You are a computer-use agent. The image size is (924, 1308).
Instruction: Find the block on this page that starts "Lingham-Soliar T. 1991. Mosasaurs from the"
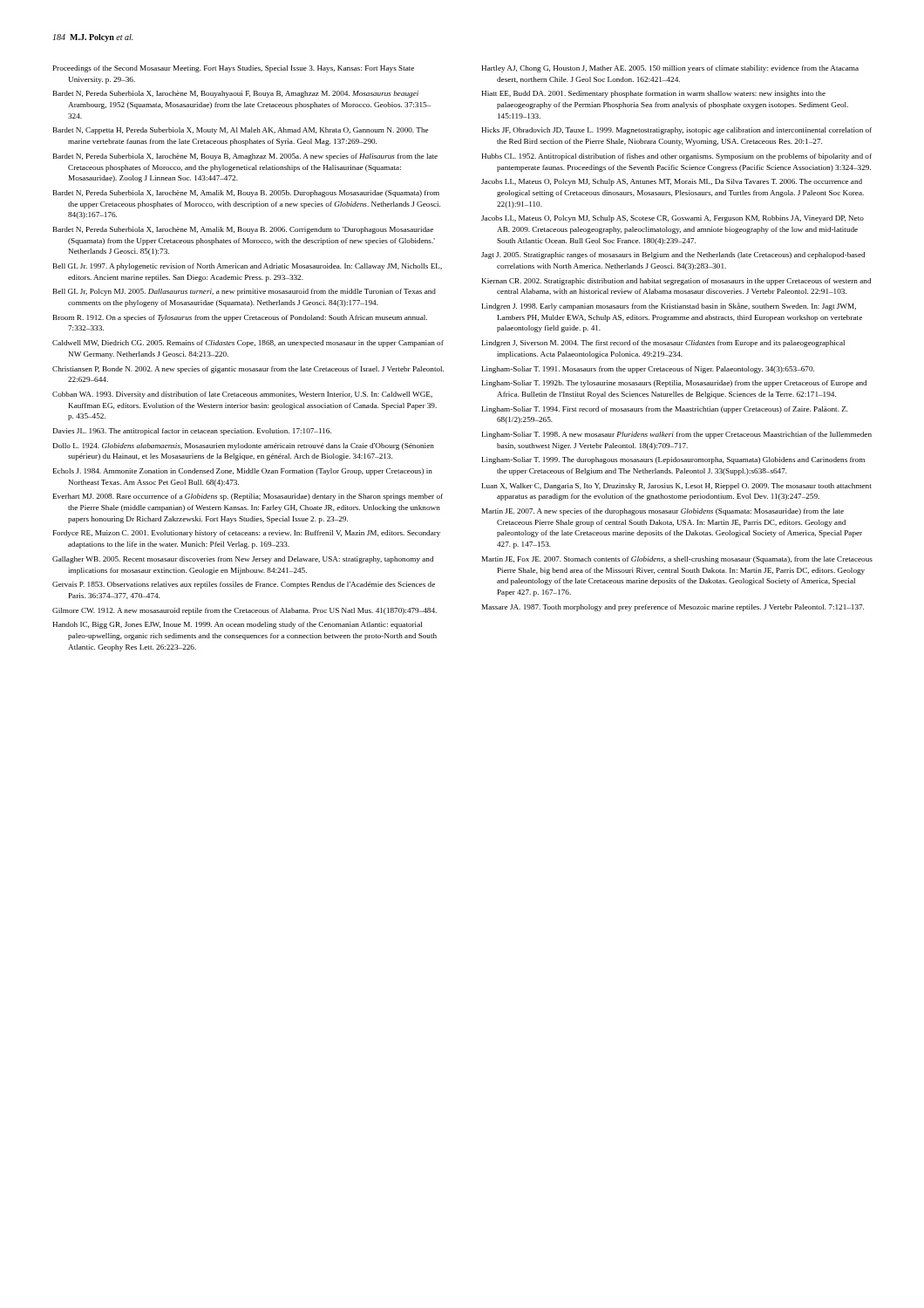648,368
